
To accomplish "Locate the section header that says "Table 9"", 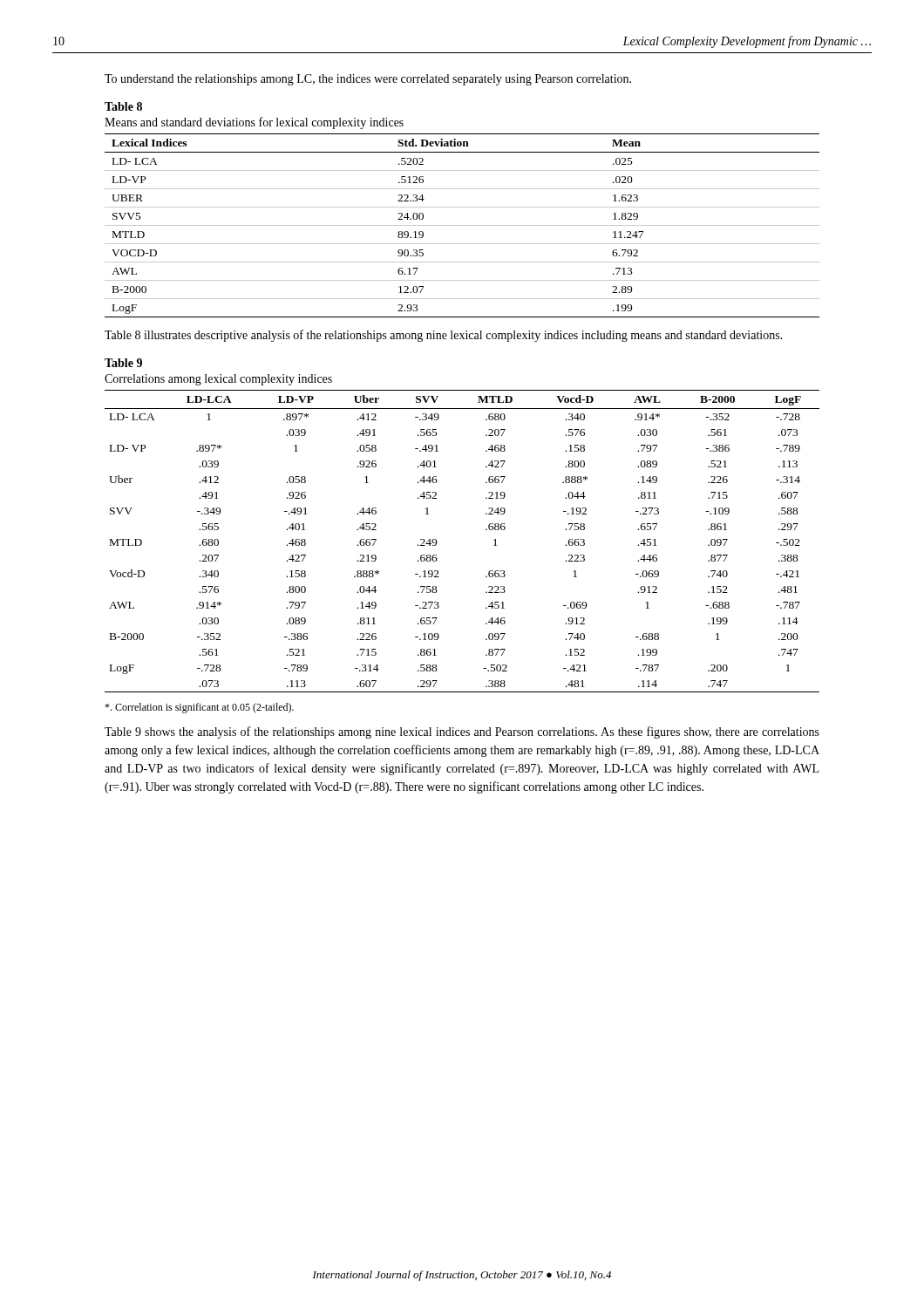I will pos(124,363).
